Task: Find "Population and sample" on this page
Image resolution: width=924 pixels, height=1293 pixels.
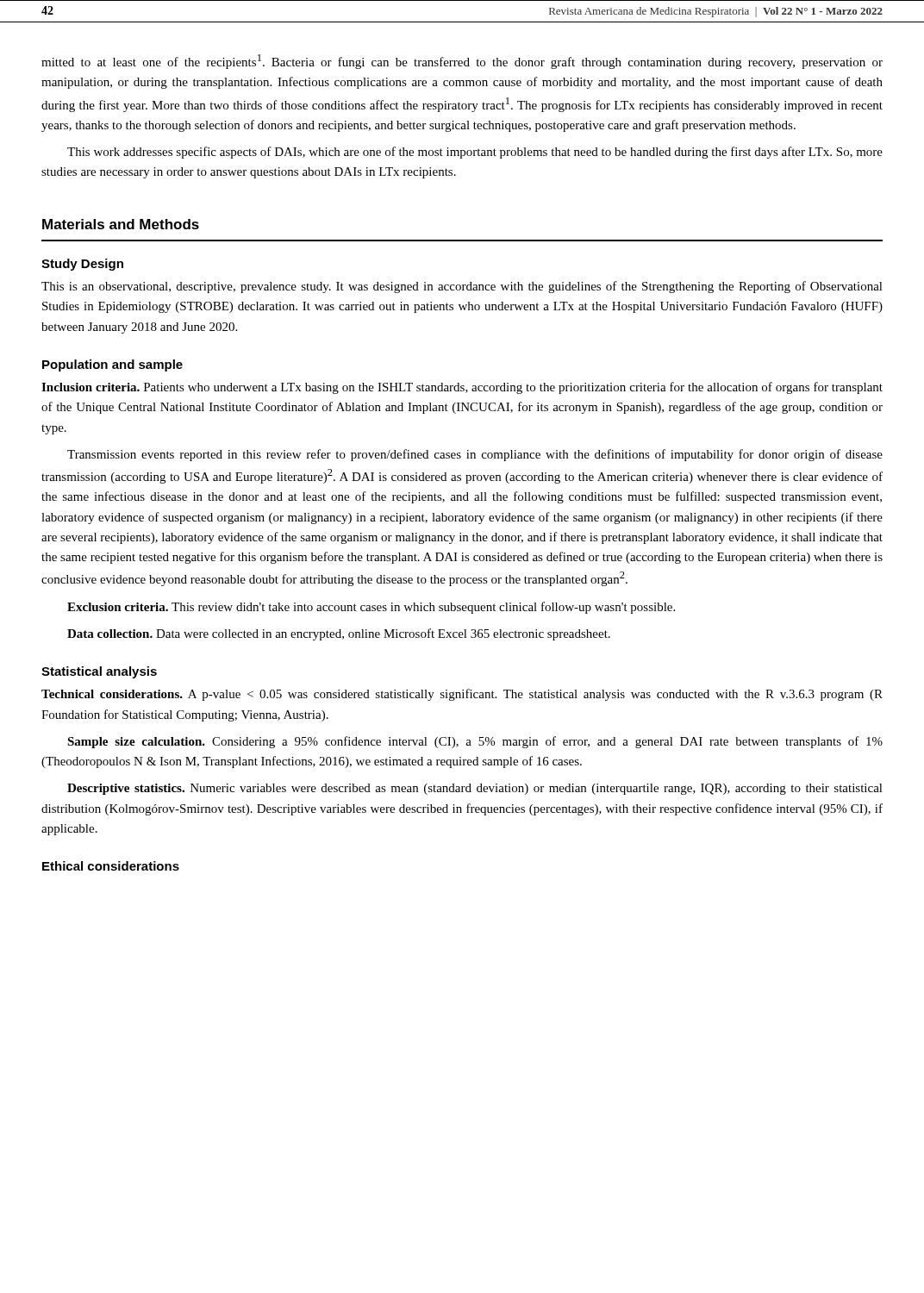Action: point(112,364)
